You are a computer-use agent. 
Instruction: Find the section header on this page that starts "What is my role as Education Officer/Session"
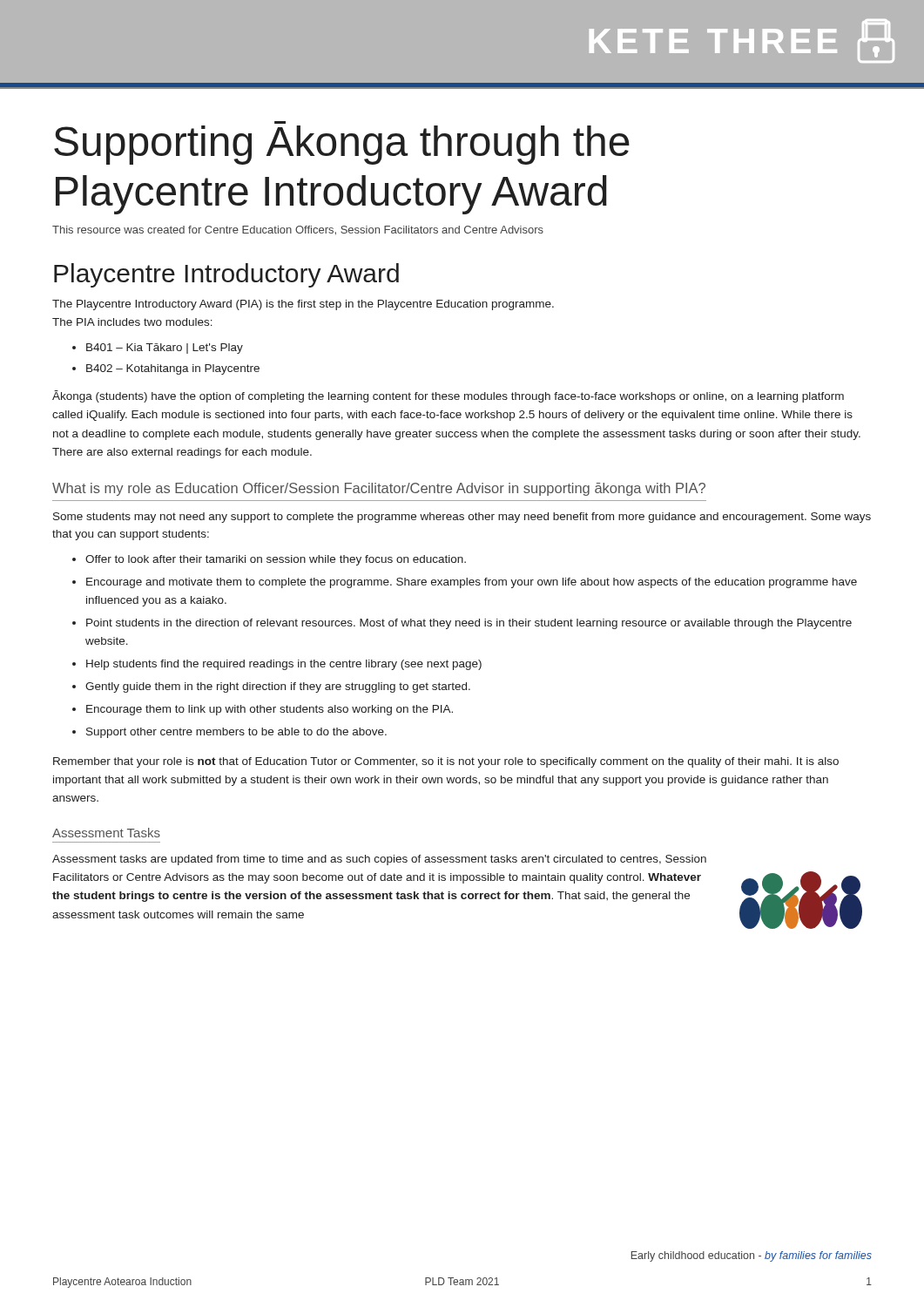coord(379,490)
